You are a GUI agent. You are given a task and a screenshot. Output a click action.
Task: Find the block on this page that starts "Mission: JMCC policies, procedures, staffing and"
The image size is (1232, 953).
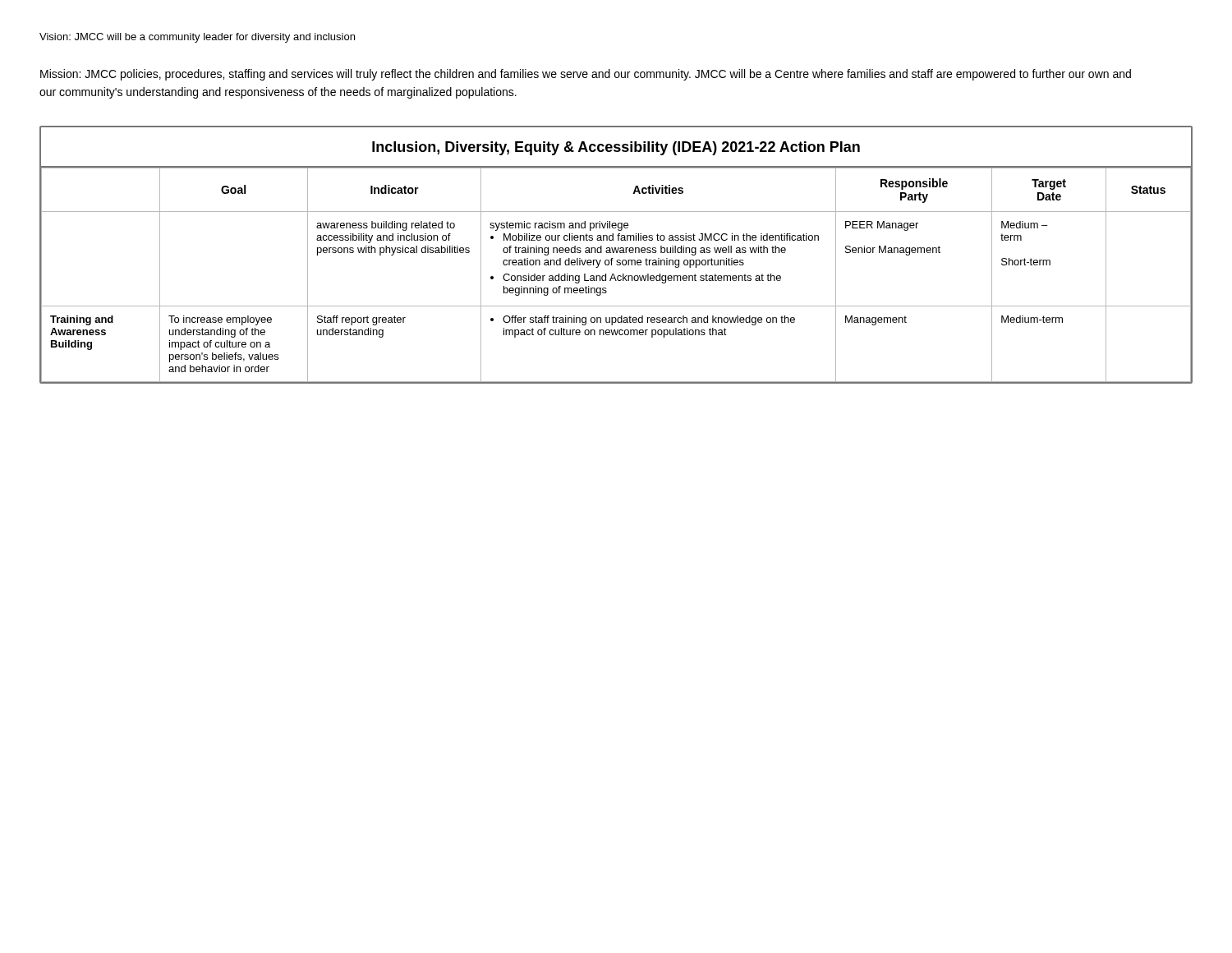tap(586, 83)
